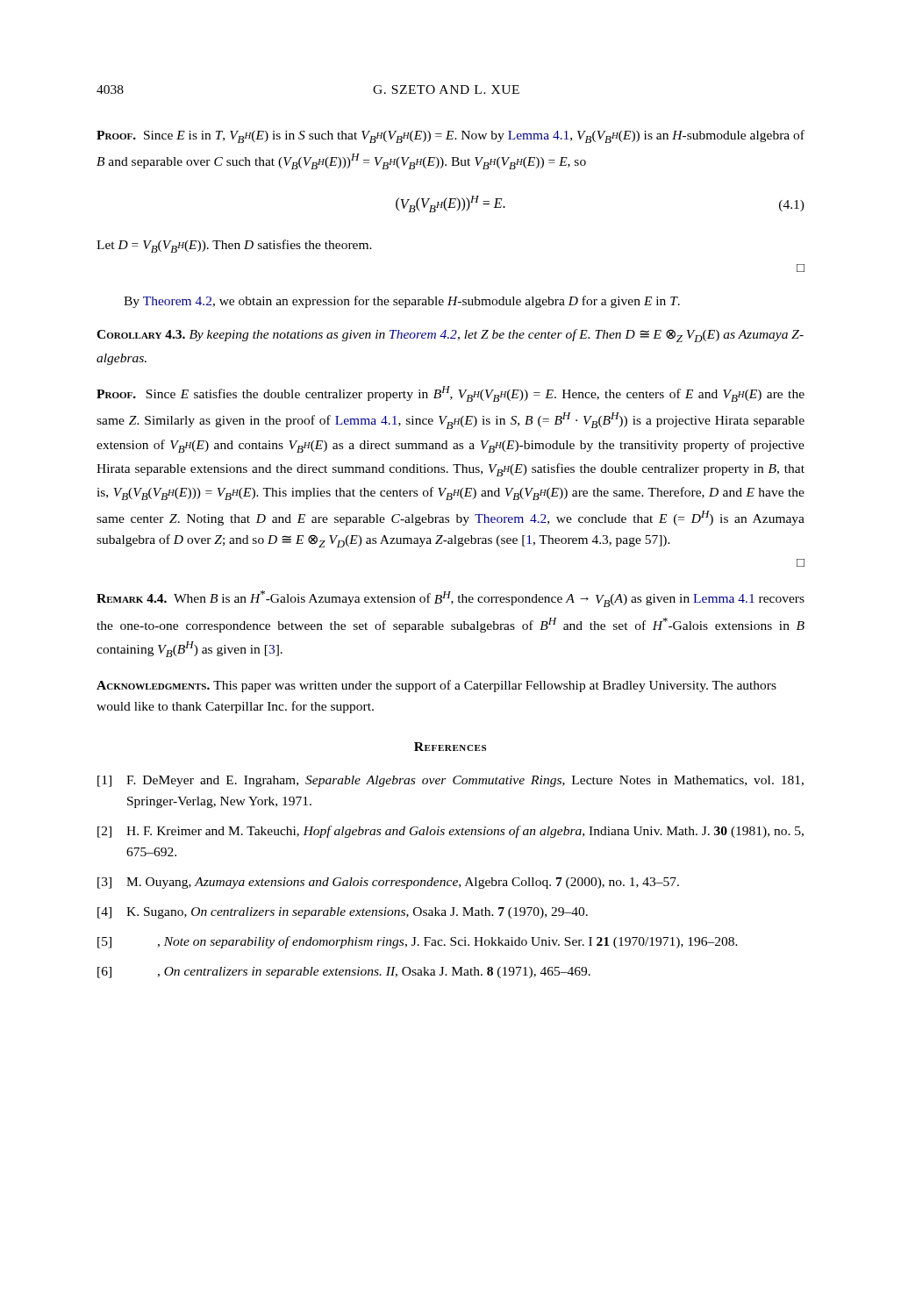
Task: Locate the block of text that opens with "[1] F. DeMeyer and E. Ingraham,"
Action: 450,791
